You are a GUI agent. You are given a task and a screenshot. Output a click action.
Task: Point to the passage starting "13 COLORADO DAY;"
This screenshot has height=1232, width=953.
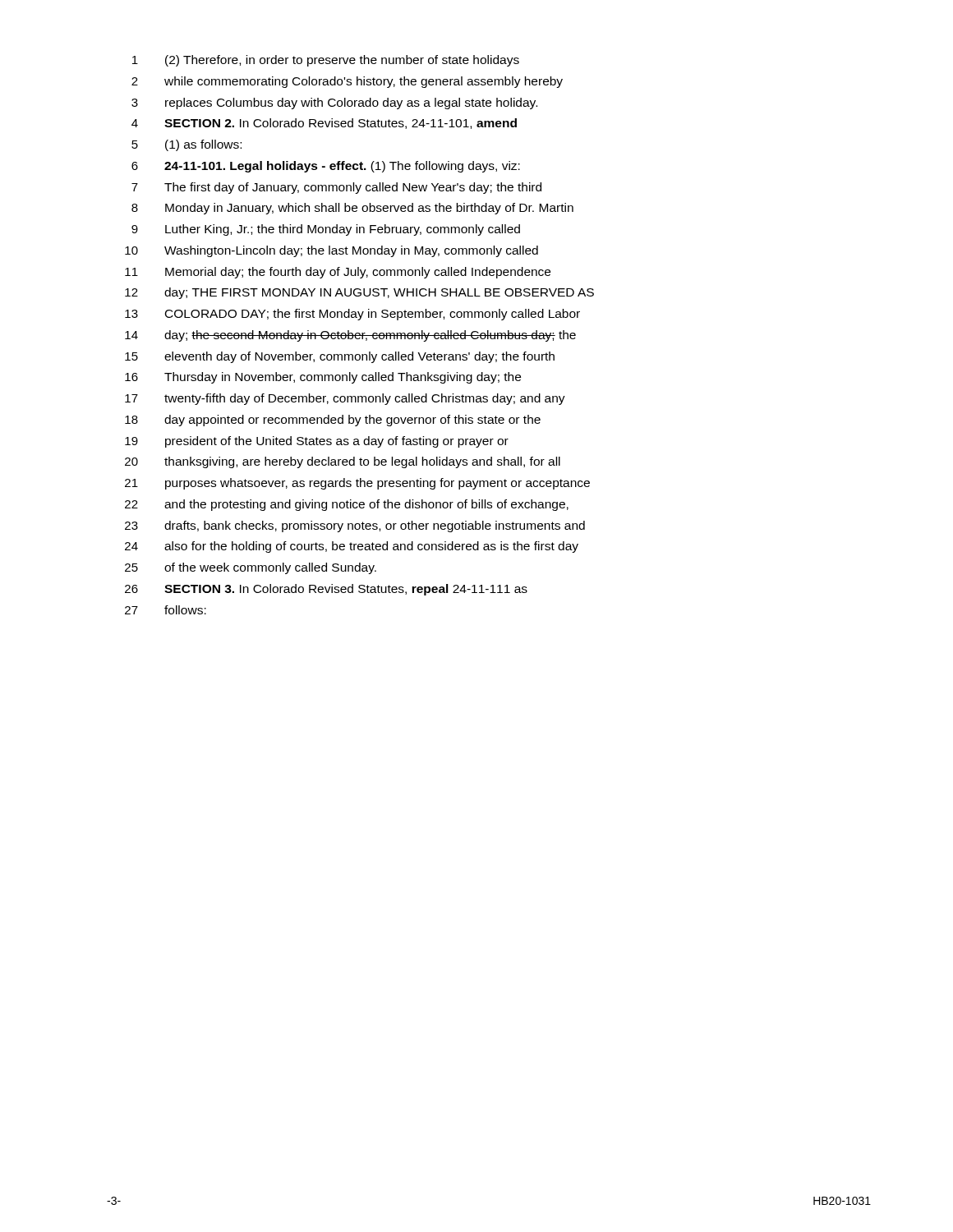489,314
